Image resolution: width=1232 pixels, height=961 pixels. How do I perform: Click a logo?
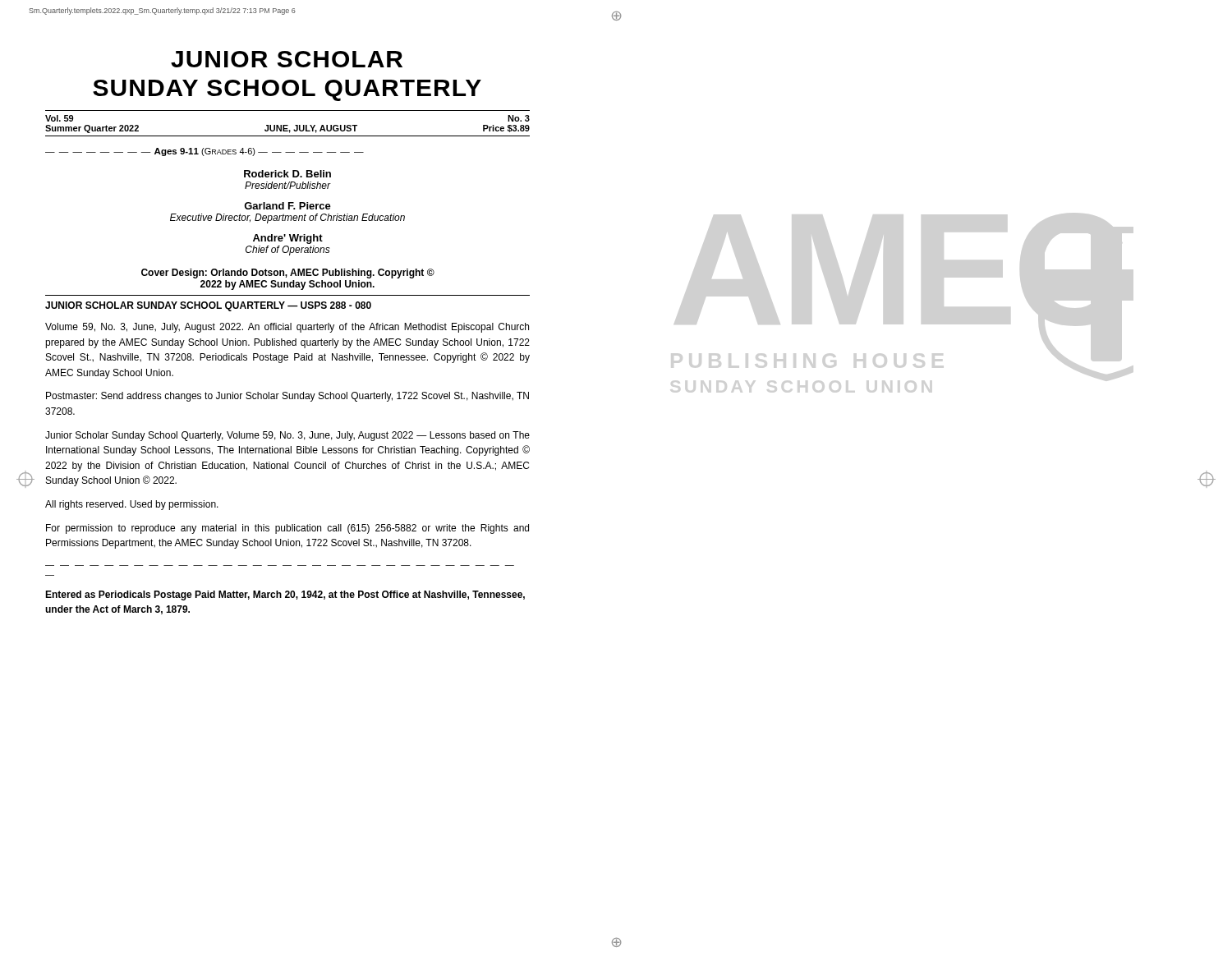click(x=895, y=279)
